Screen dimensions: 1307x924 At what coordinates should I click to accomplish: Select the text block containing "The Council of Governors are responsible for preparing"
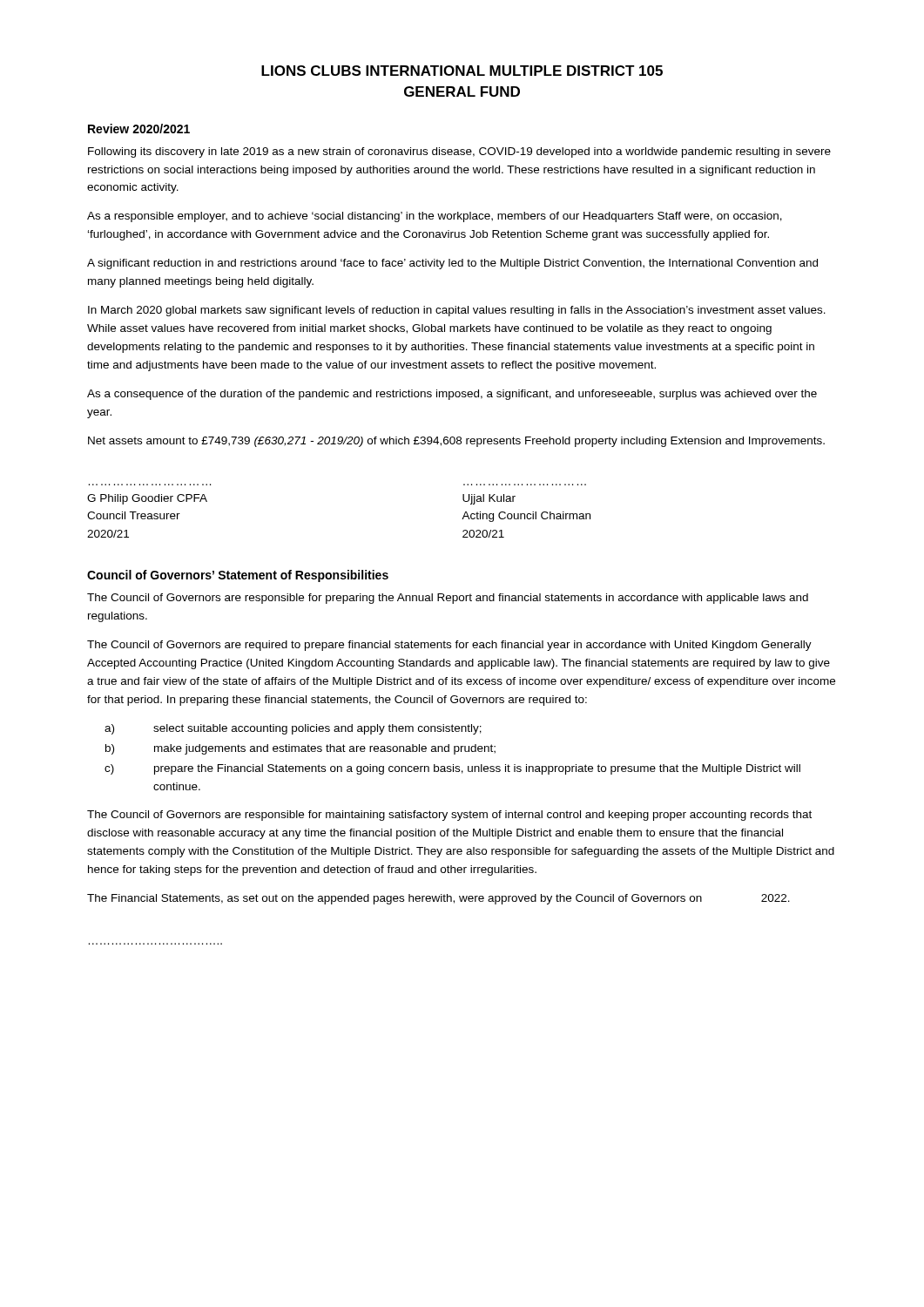448,607
